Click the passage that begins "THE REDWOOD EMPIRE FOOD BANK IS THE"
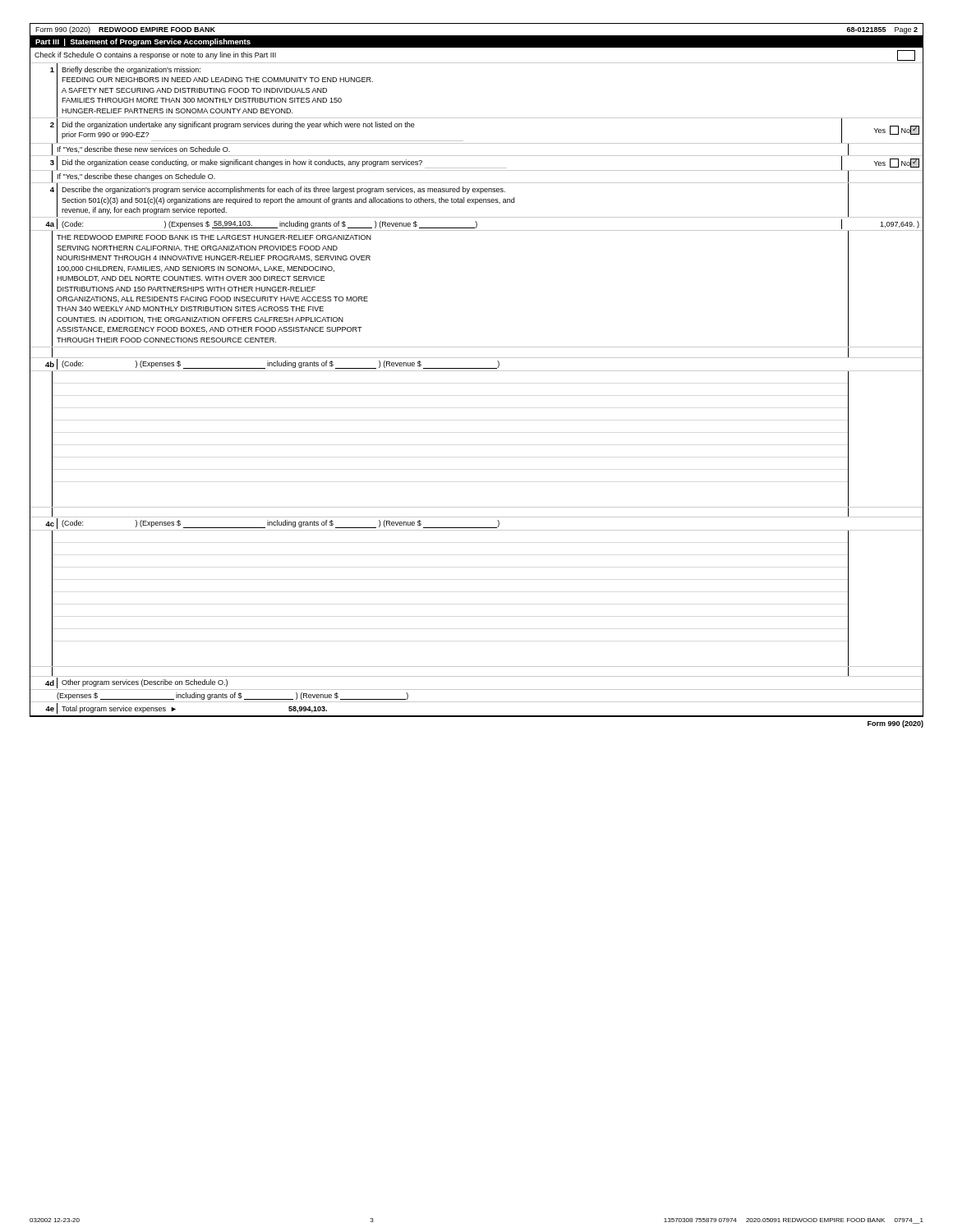The image size is (953, 1232). [214, 289]
